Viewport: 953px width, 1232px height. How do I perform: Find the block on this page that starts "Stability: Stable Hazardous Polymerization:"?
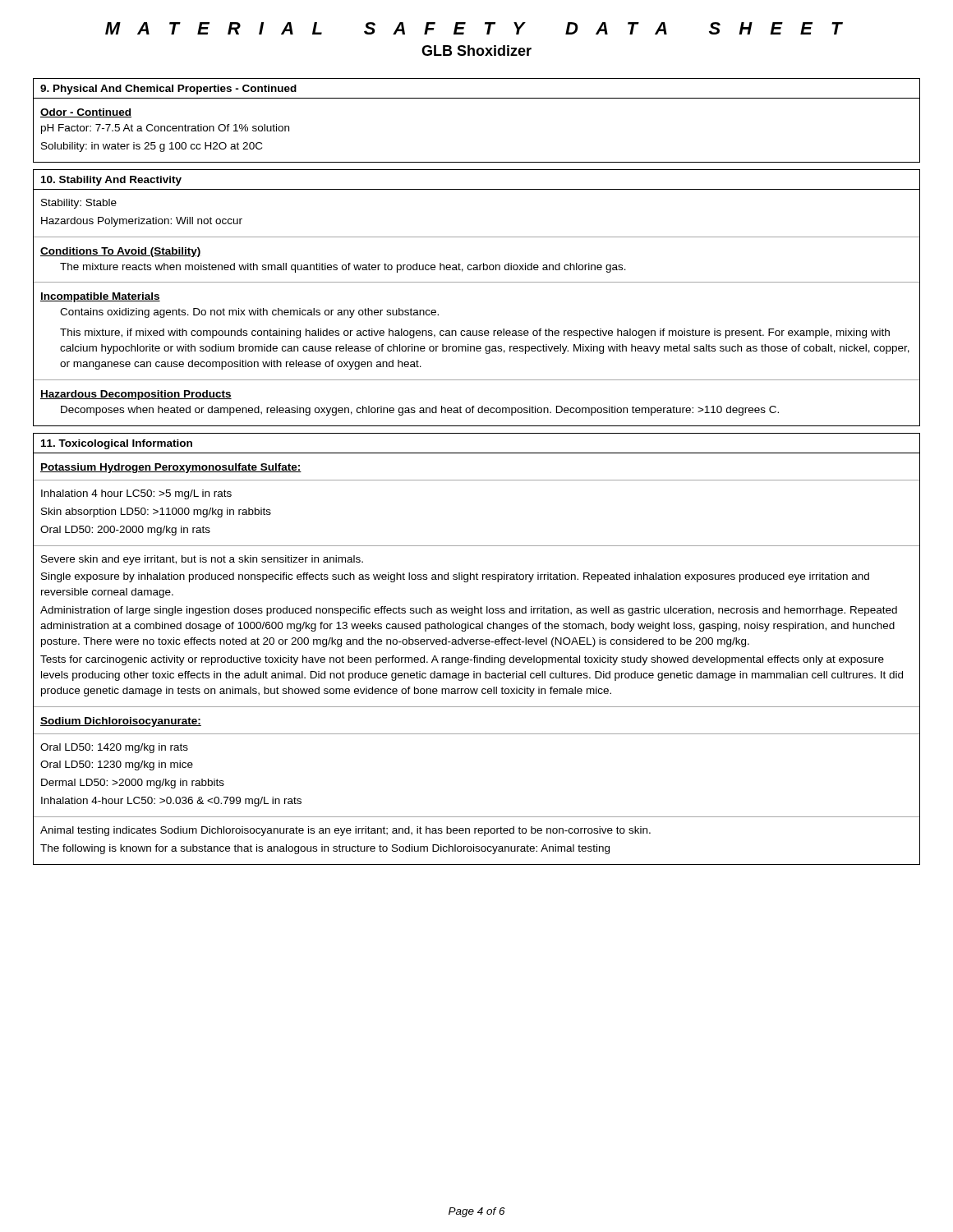79,204
